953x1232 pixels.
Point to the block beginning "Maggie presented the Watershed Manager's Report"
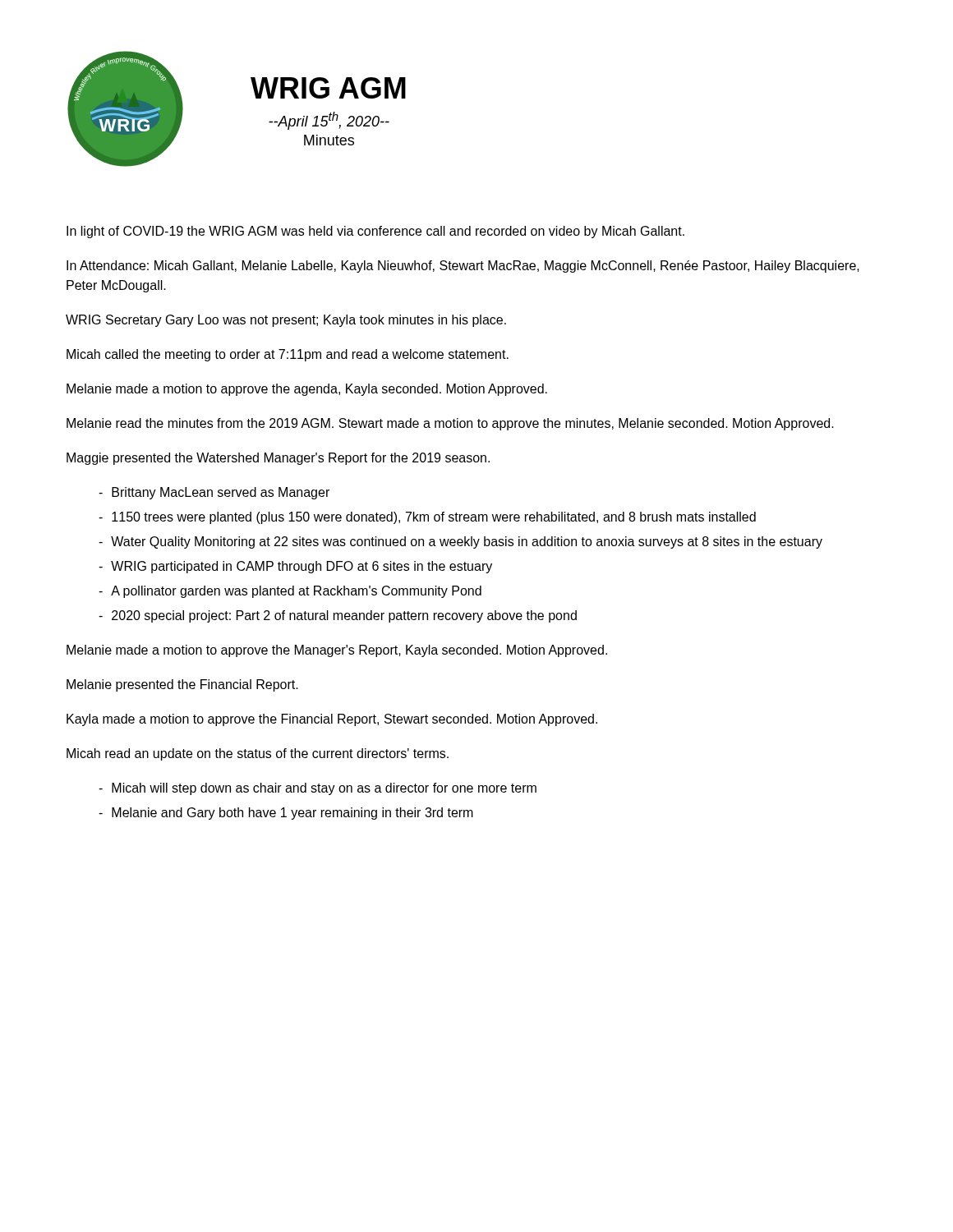[278, 458]
